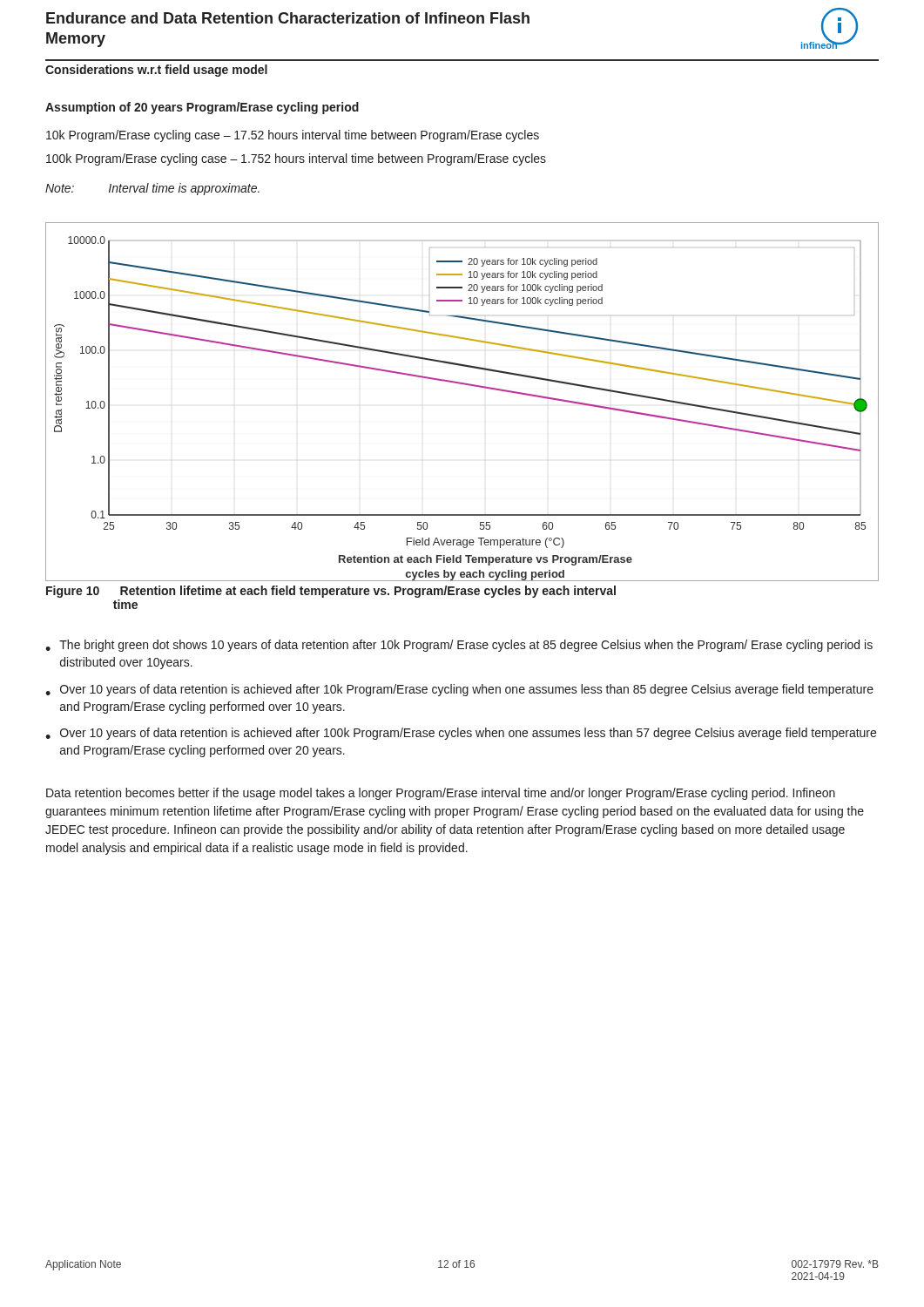
Task: Find the element starting "10k Program/Erase cycling case –"
Action: (x=292, y=135)
